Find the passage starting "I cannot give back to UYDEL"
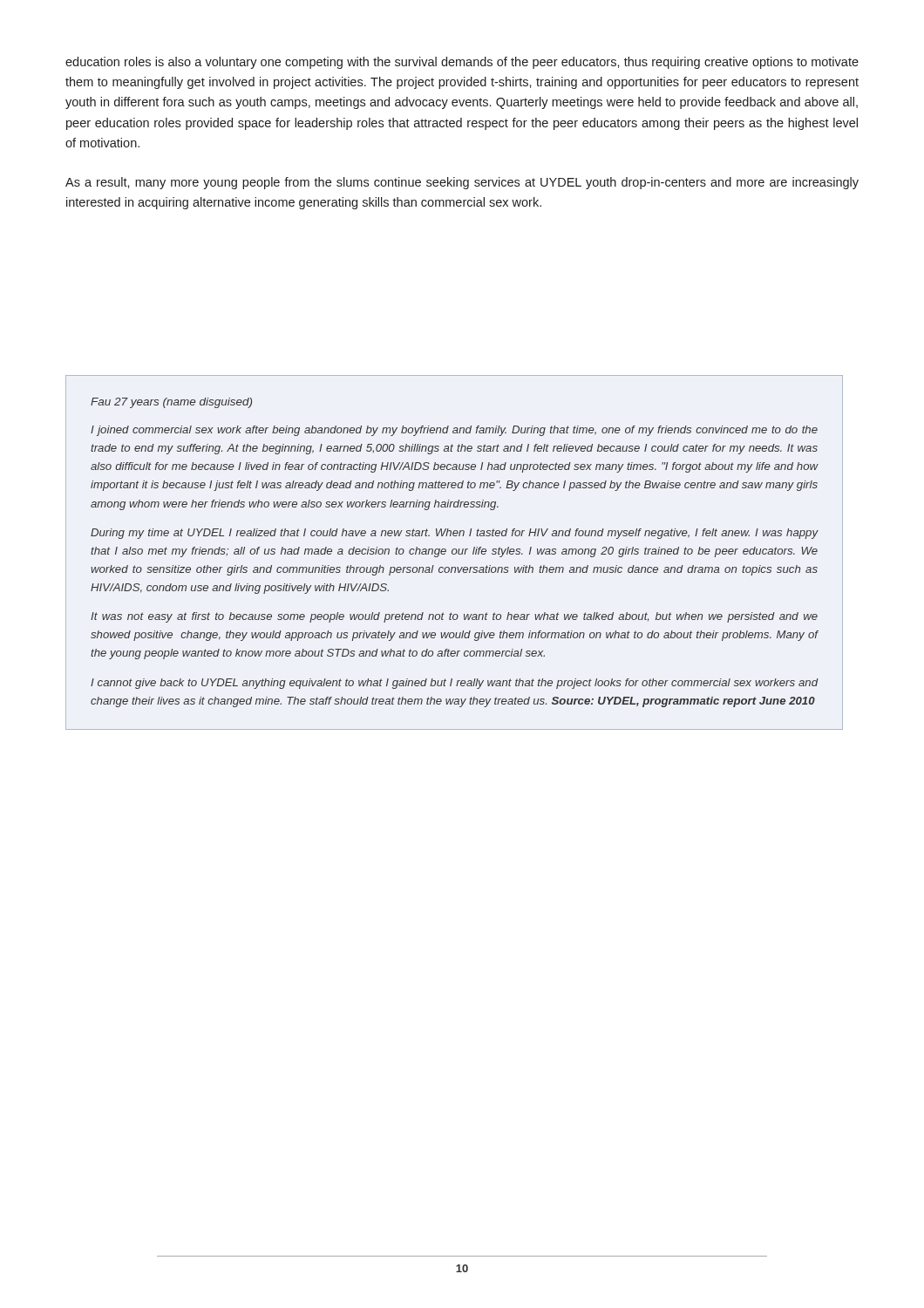924x1308 pixels. (454, 691)
